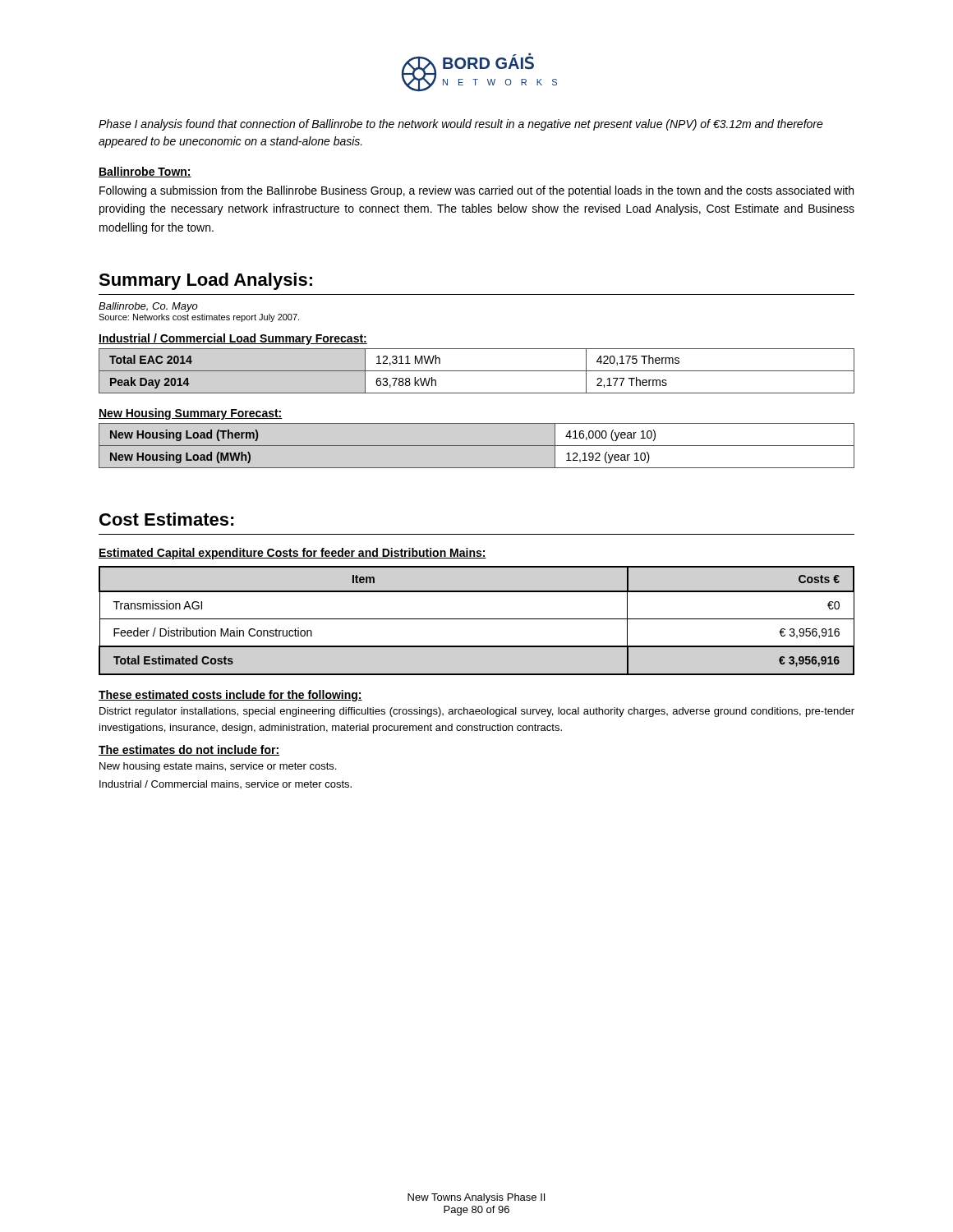Click on the logo
Viewport: 953px width, 1232px height.
[476, 75]
